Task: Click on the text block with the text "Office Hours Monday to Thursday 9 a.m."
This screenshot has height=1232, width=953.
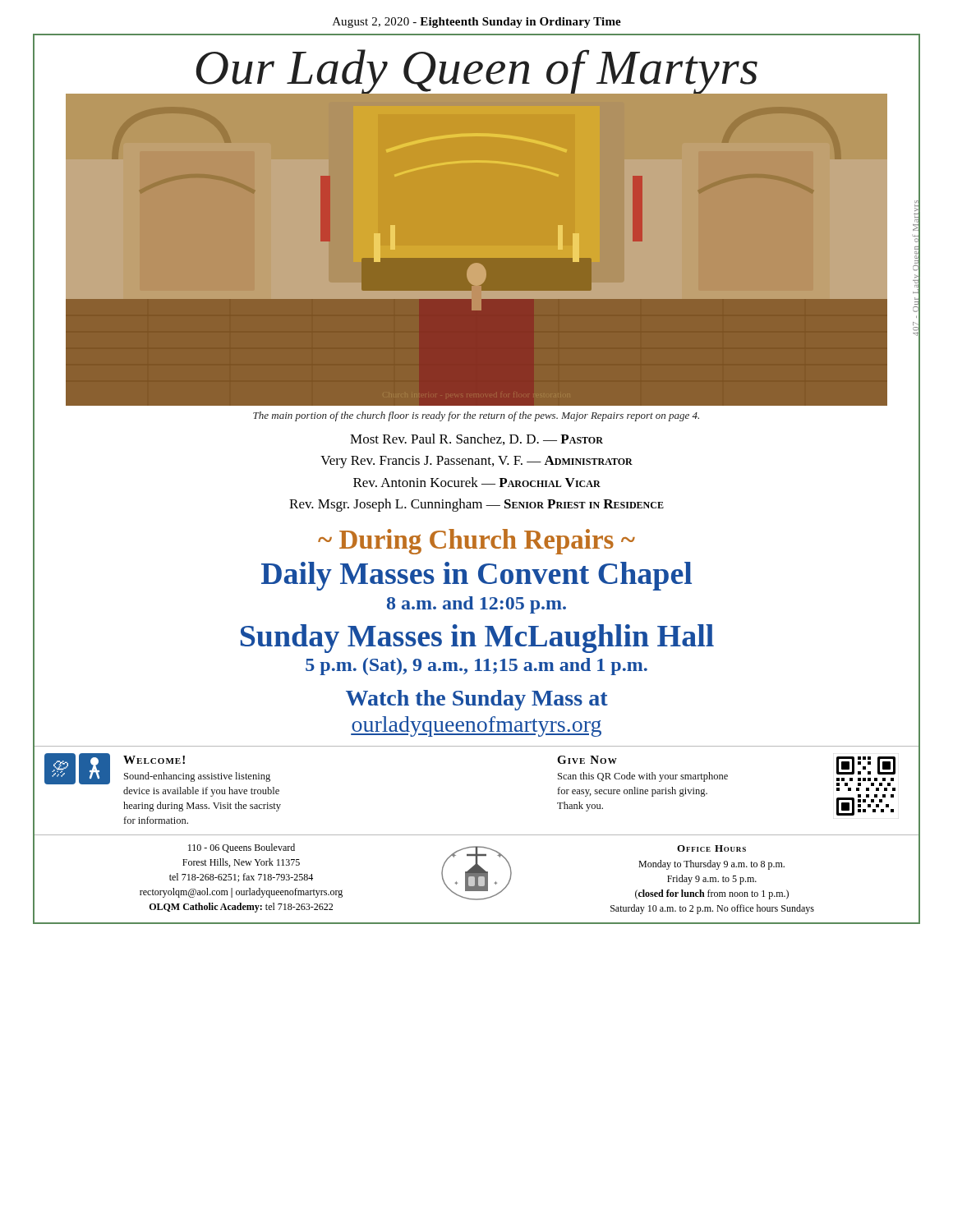Action: point(712,877)
